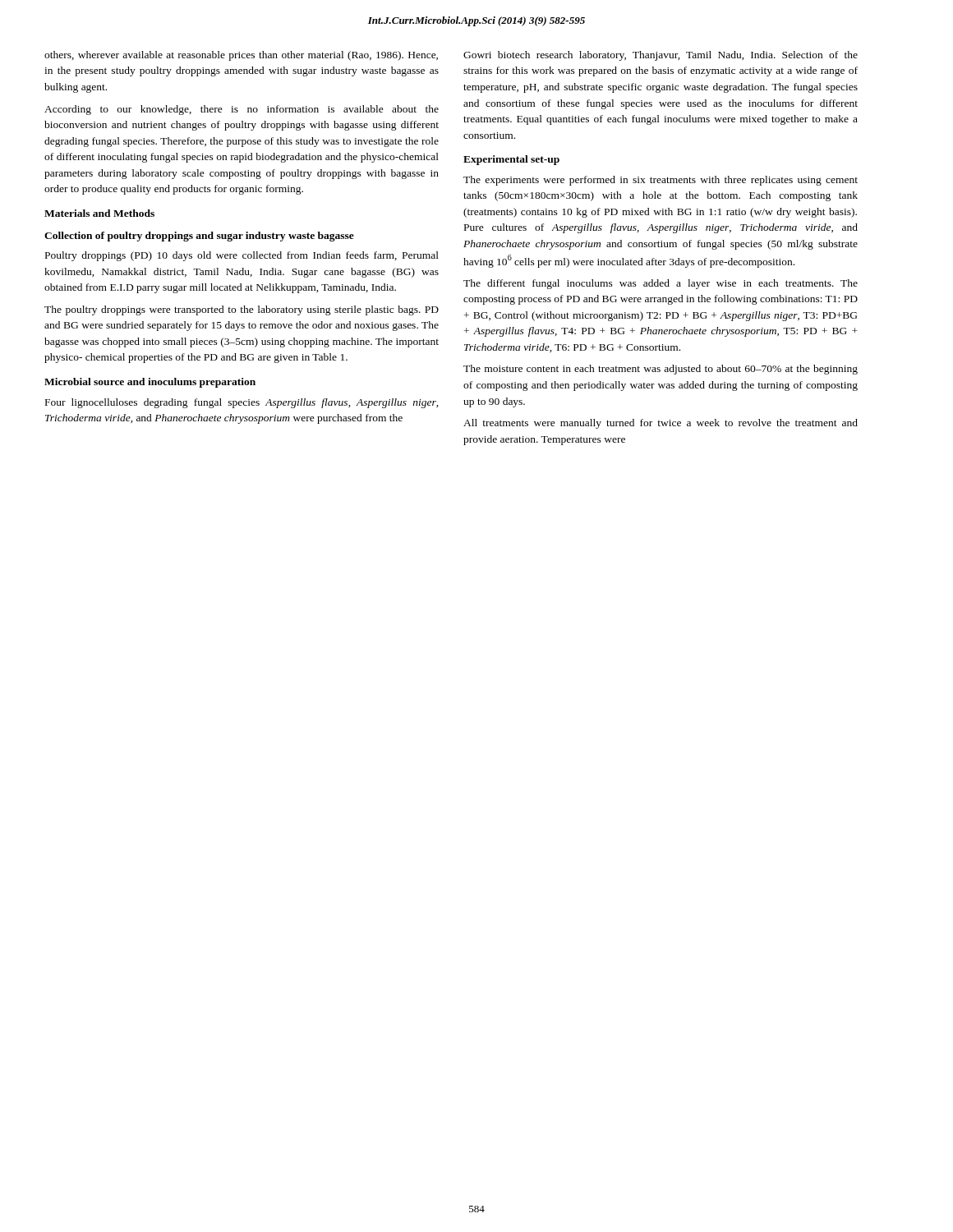Viewport: 953px width, 1232px height.
Task: Find the passage starting "Poultry droppings (PD) 10 days old"
Action: [x=242, y=271]
